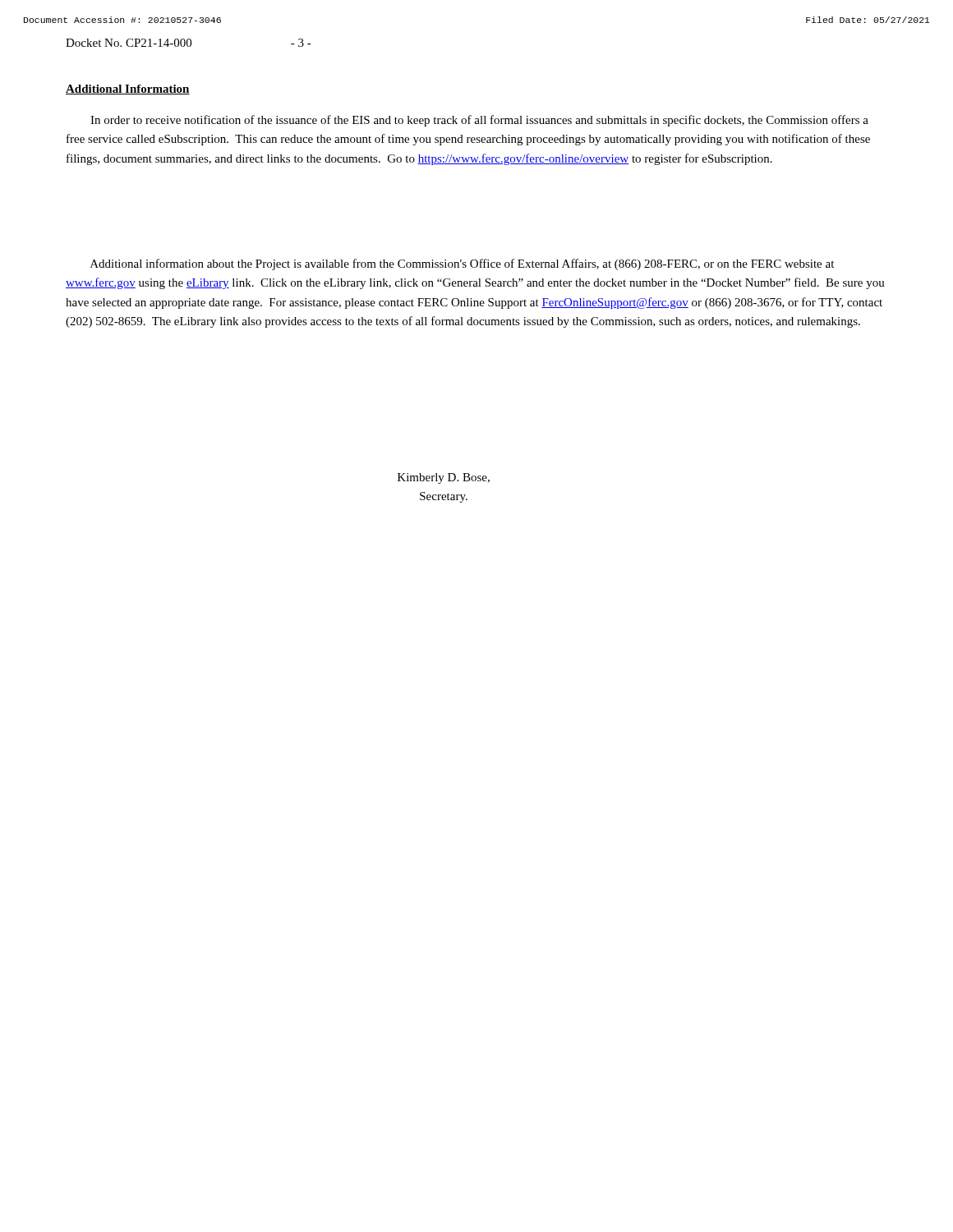Select the element starting "In order to receive notification of the issuance"
The height and width of the screenshot is (1232, 953).
468,139
